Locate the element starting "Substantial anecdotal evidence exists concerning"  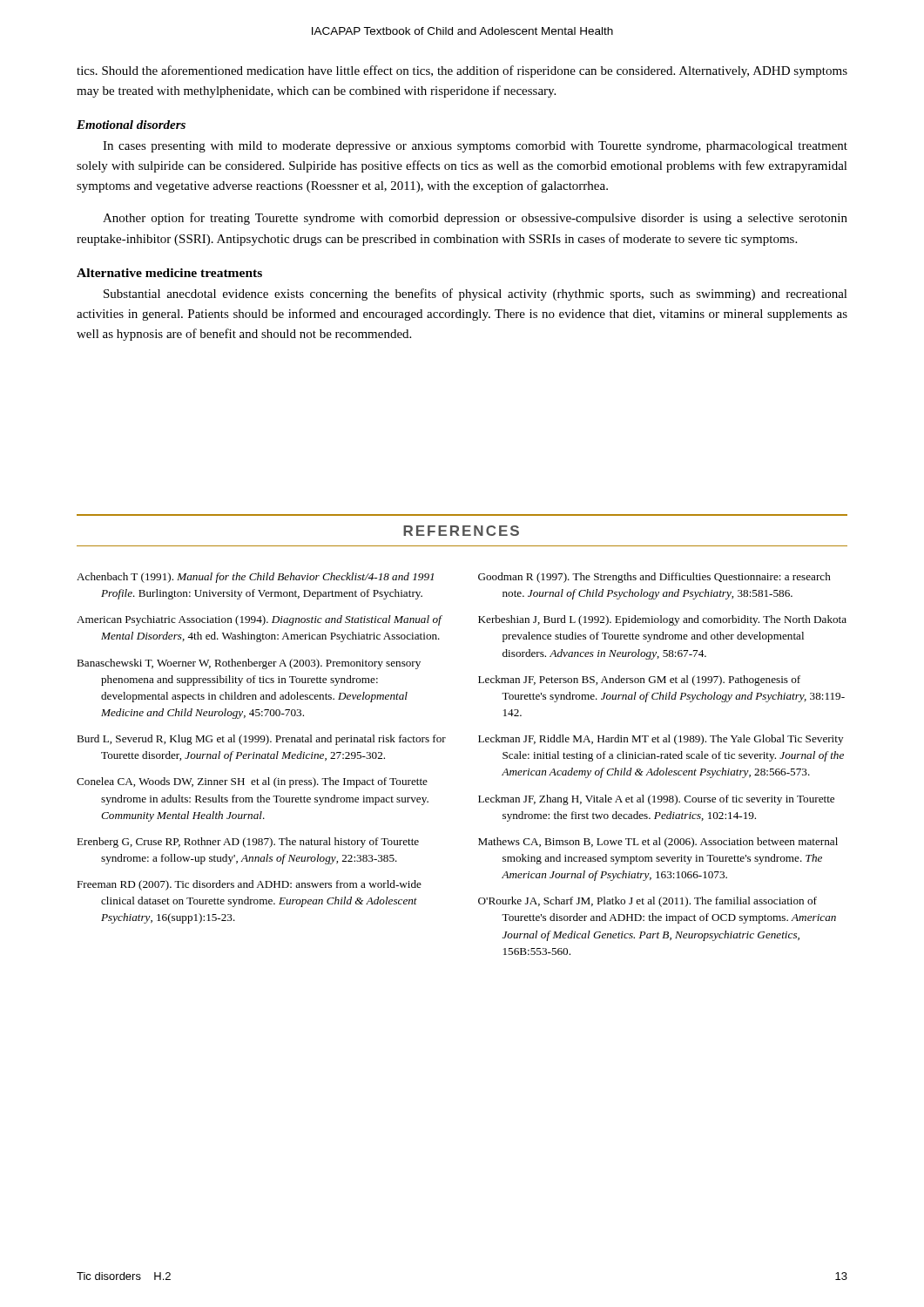pyautogui.click(x=462, y=314)
